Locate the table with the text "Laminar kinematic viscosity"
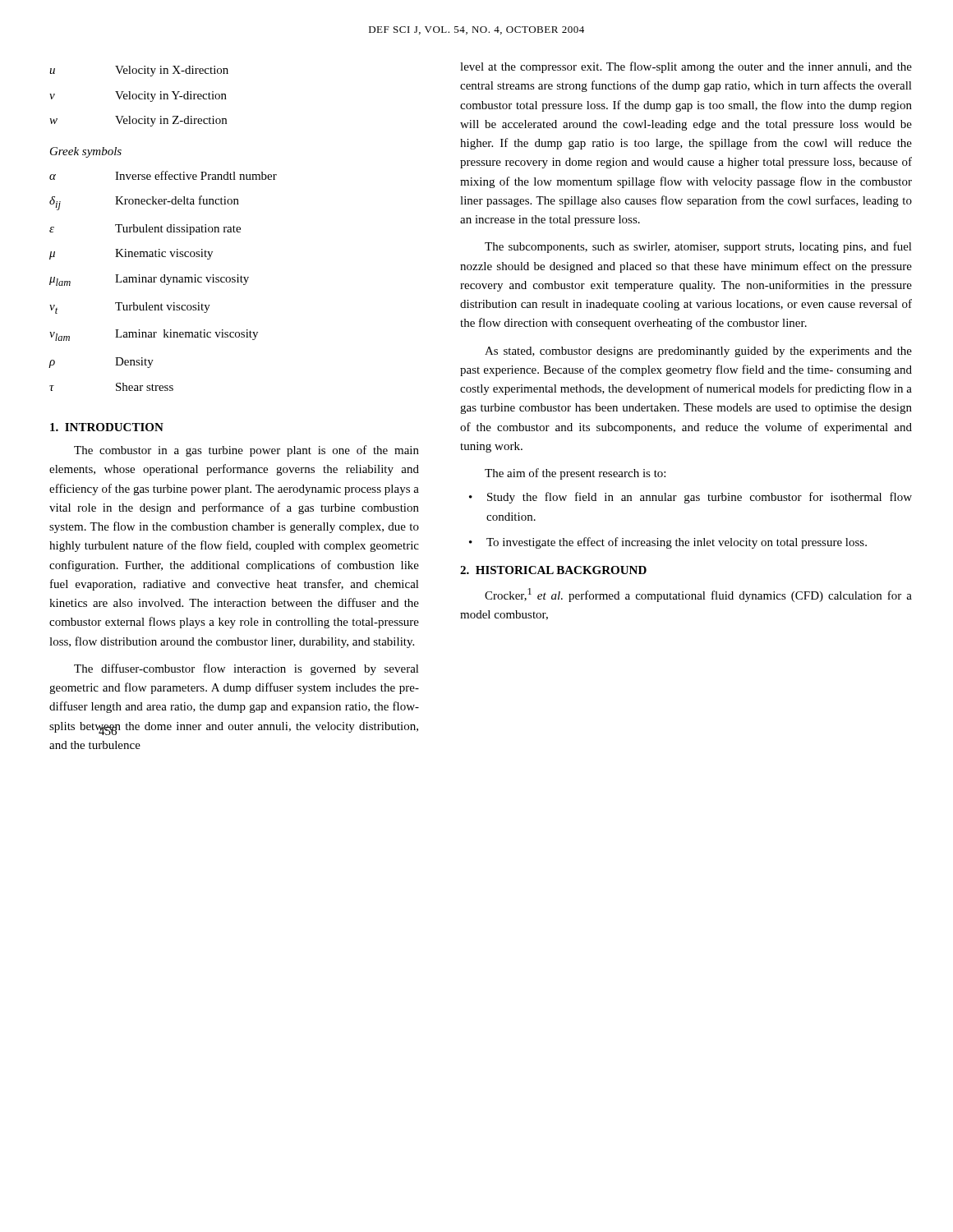 (234, 281)
